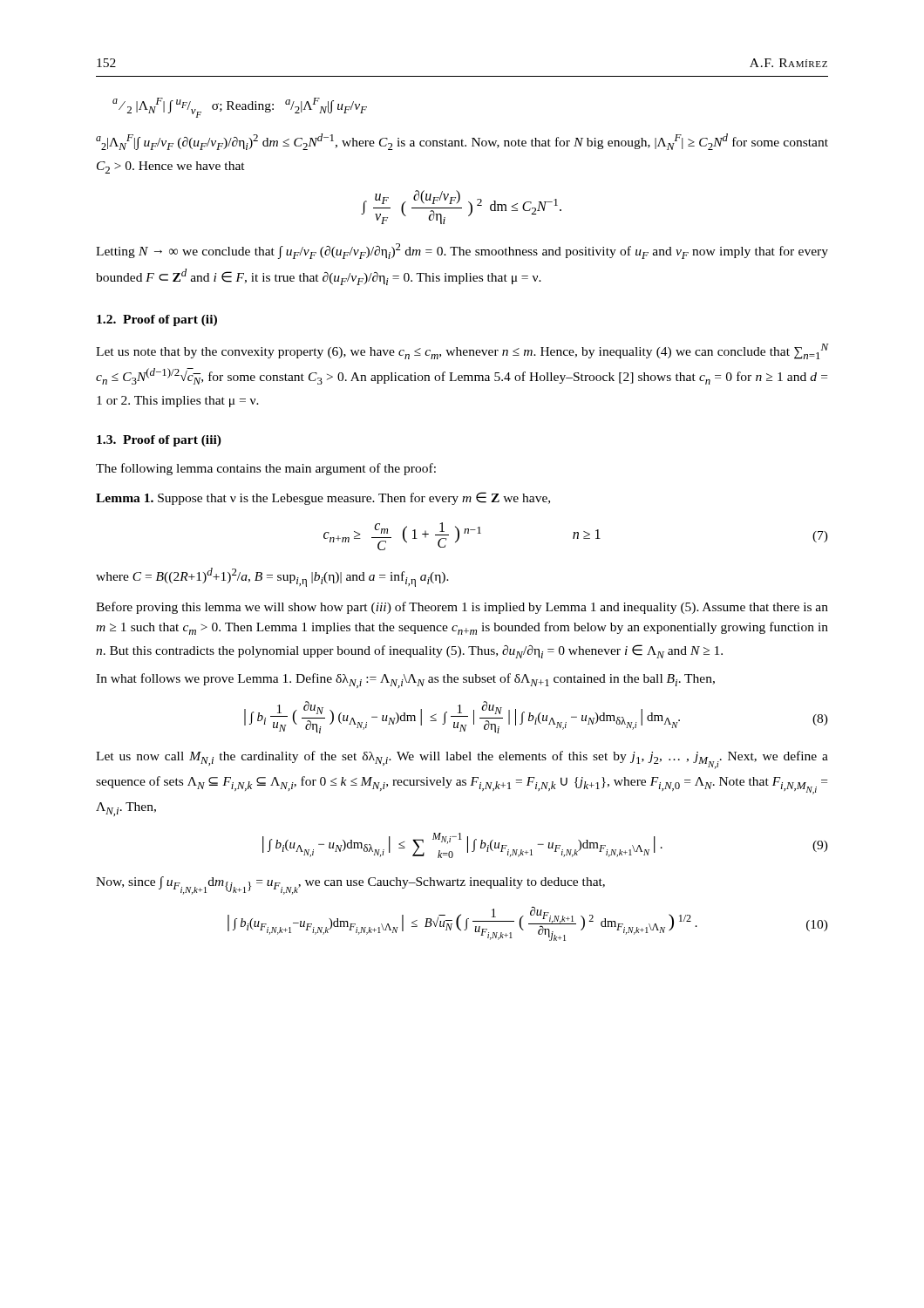924x1308 pixels.
Task: Navigate to the region starting "| ∫ bi(uFi,N,k+1−uFi,N,k)dmFi,N,k+1\ΛN"
Action: [x=527, y=924]
